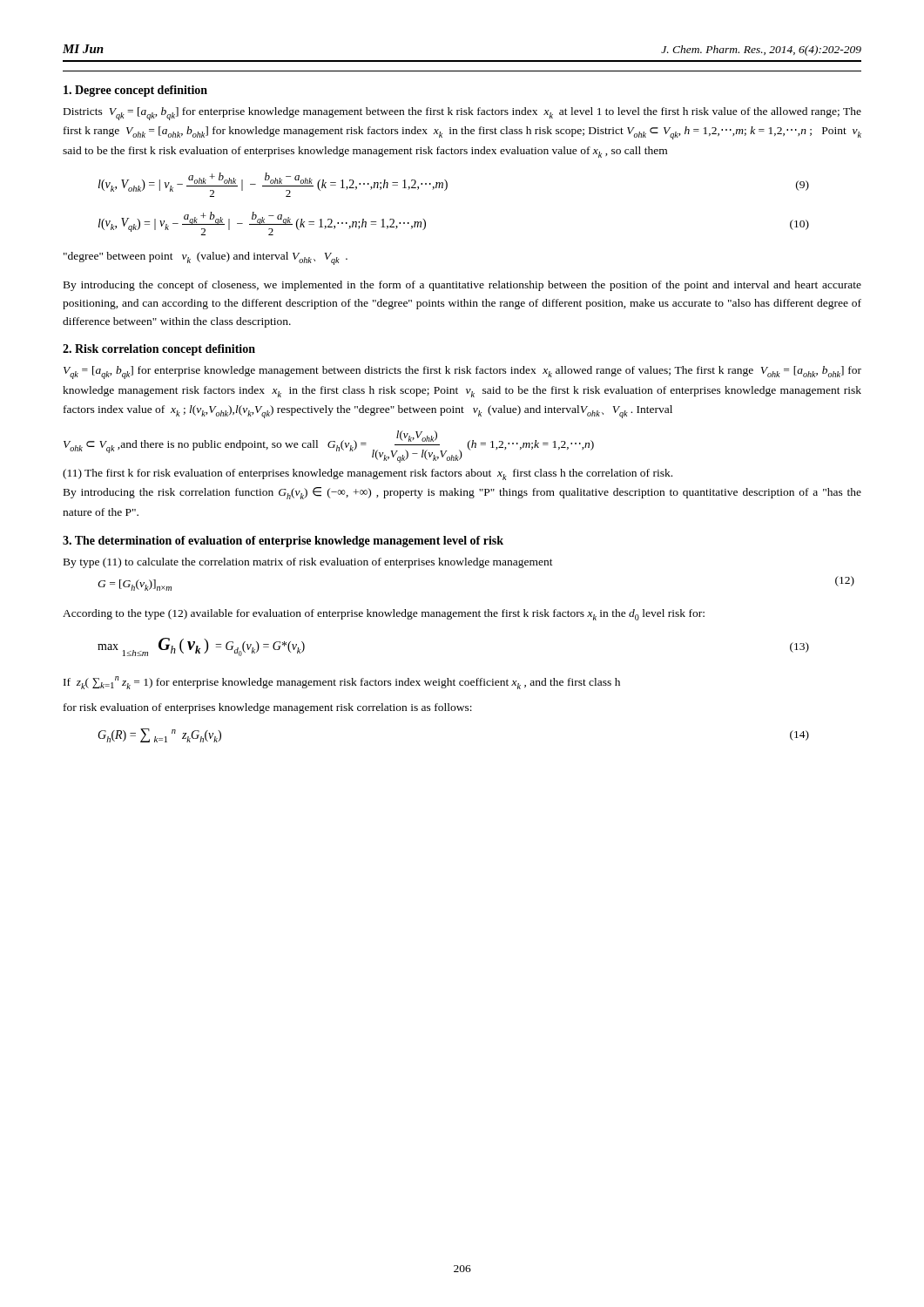This screenshot has height=1307, width=924.
Task: Click on the formula containing "Gh(R) = ∑"
Action: pos(155,737)
